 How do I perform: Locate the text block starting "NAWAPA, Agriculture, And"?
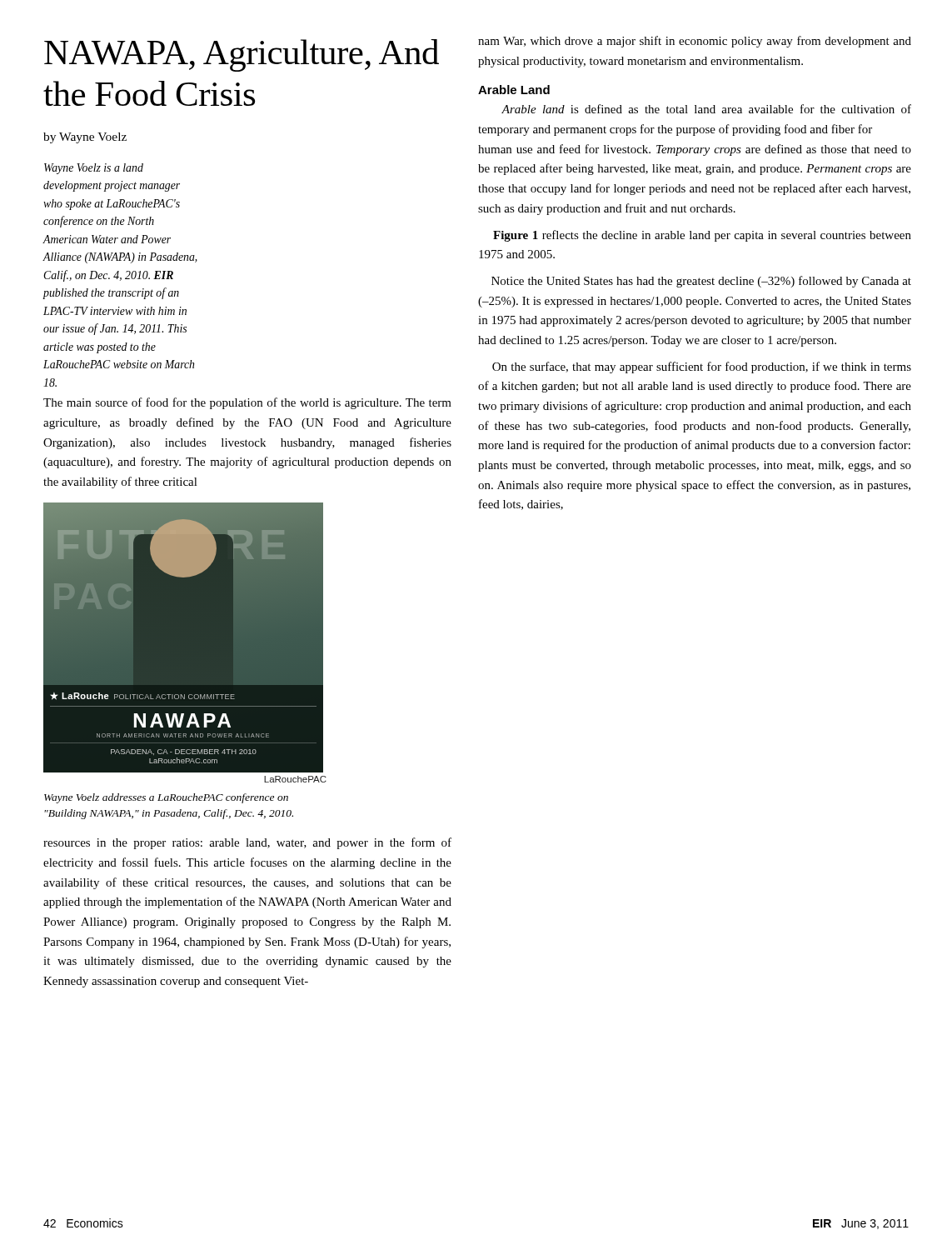(x=241, y=73)
